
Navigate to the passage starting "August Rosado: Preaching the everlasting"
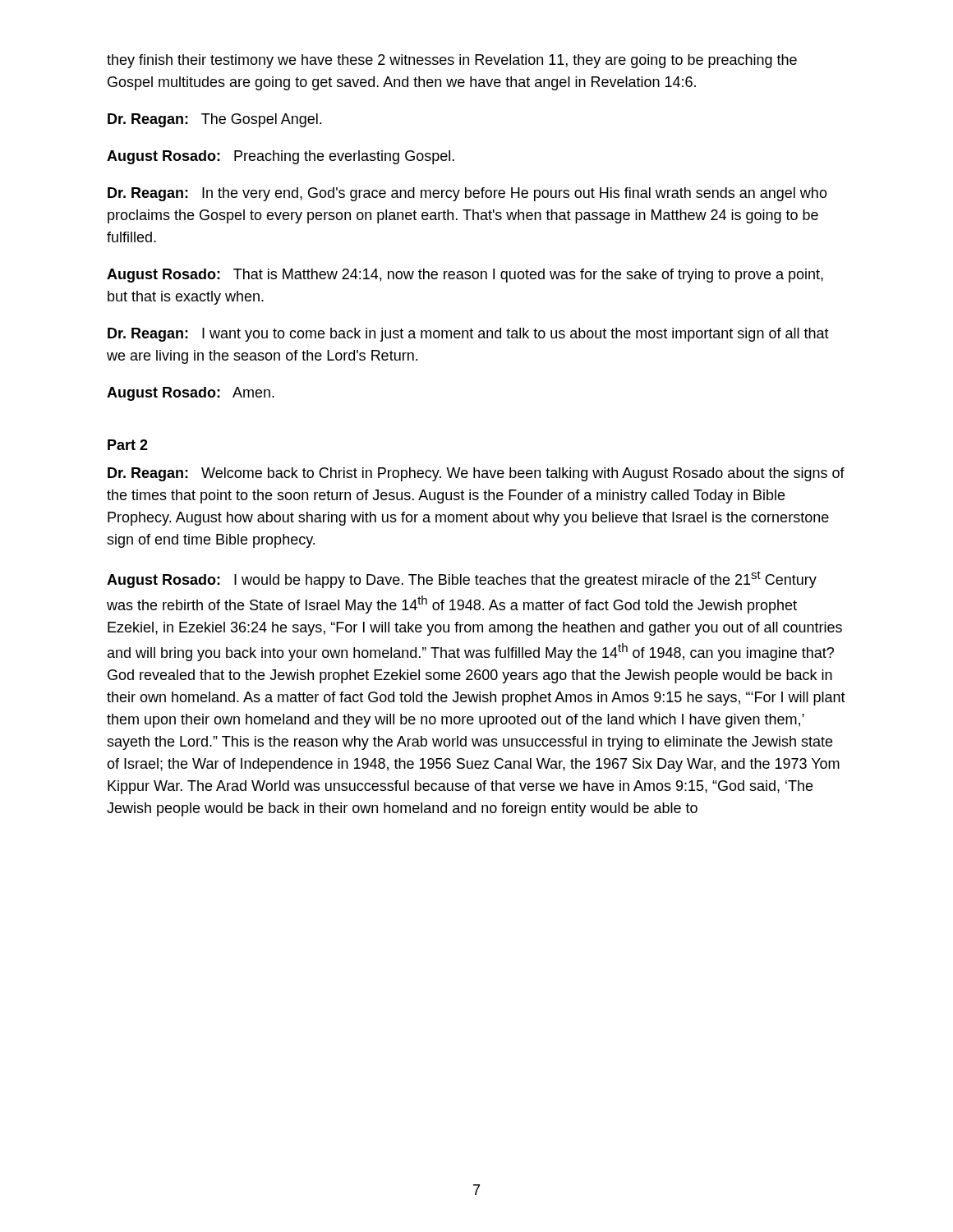pos(281,156)
